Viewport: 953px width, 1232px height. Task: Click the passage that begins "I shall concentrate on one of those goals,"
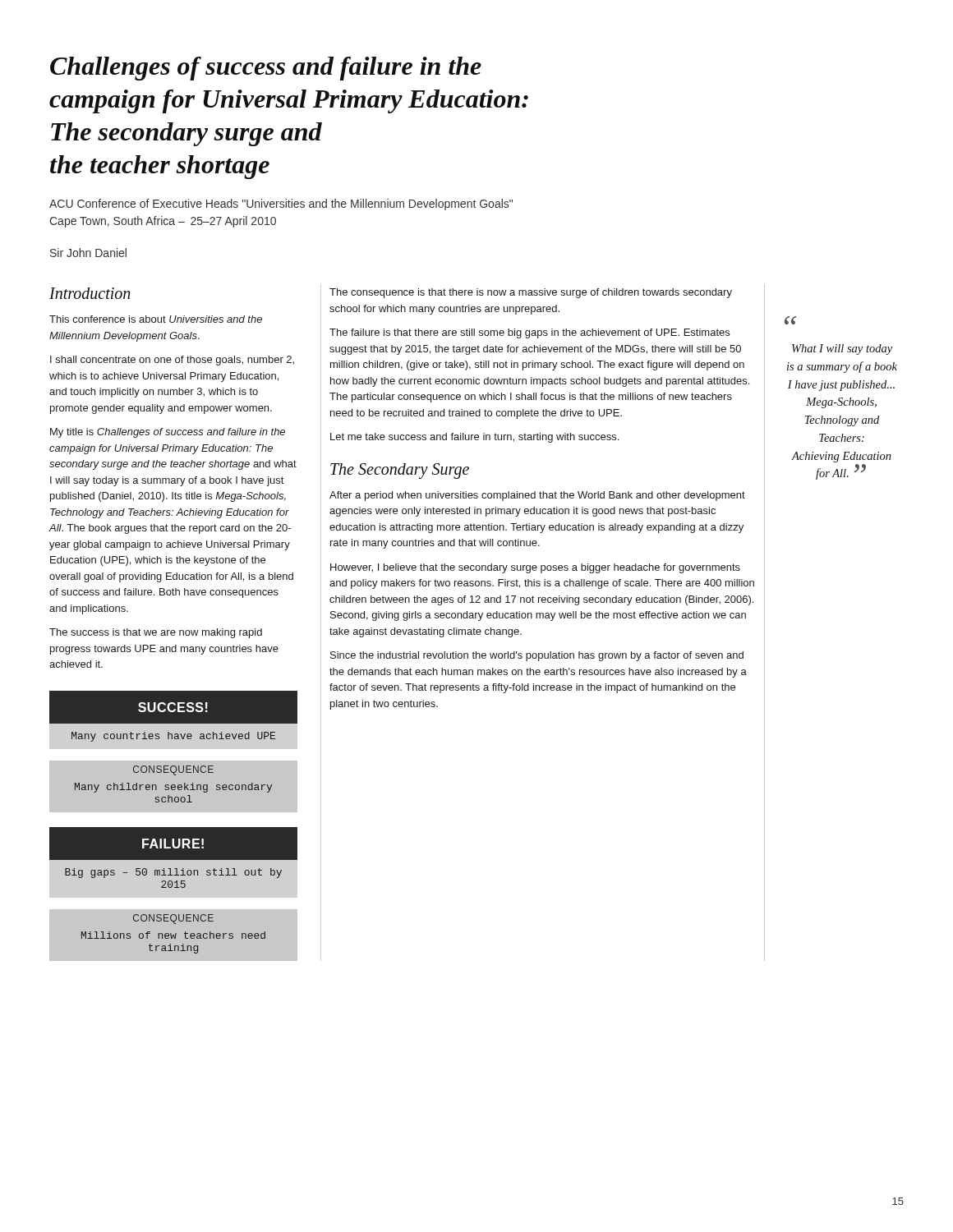(x=172, y=383)
